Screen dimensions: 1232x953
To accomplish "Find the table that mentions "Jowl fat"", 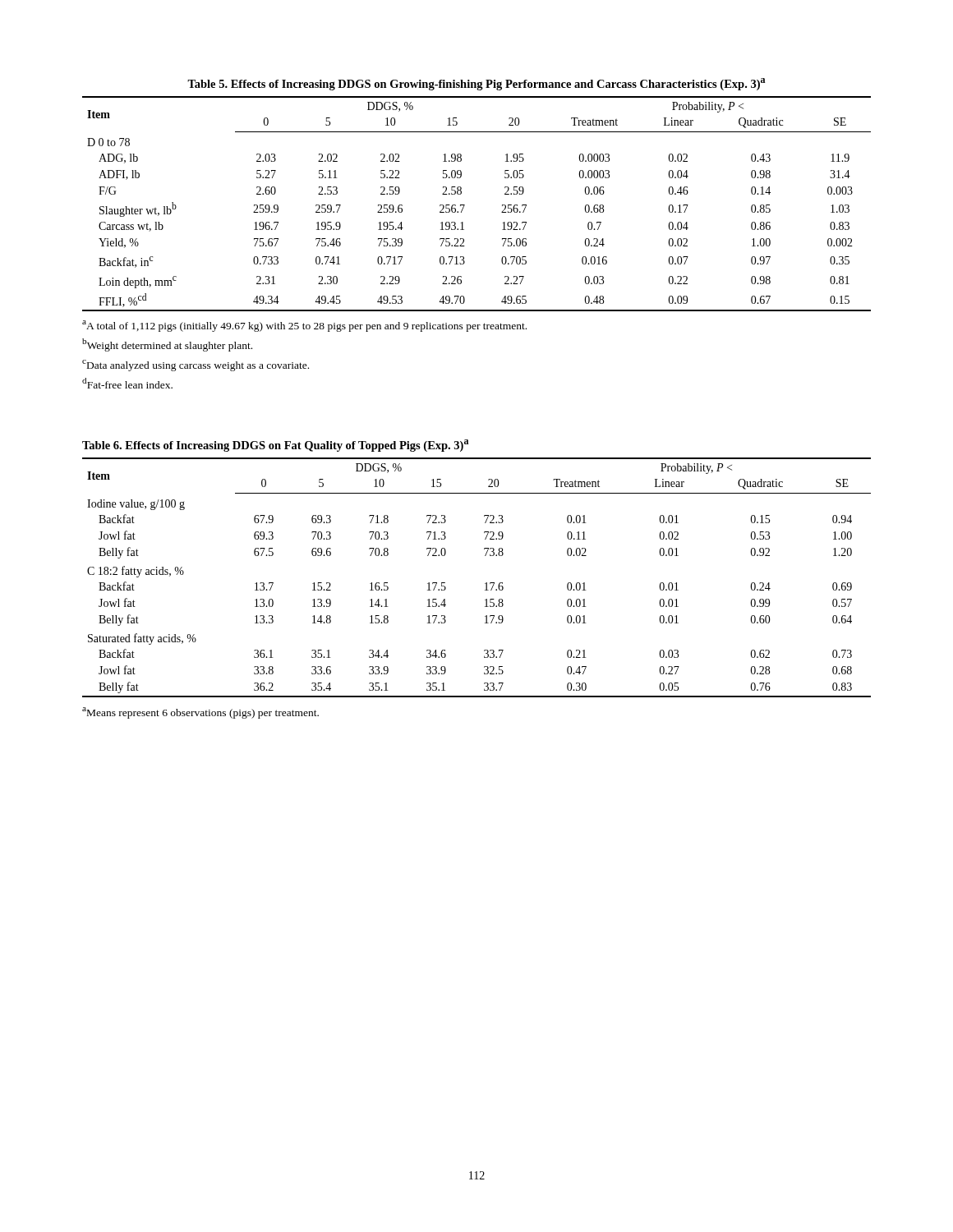I will point(476,578).
